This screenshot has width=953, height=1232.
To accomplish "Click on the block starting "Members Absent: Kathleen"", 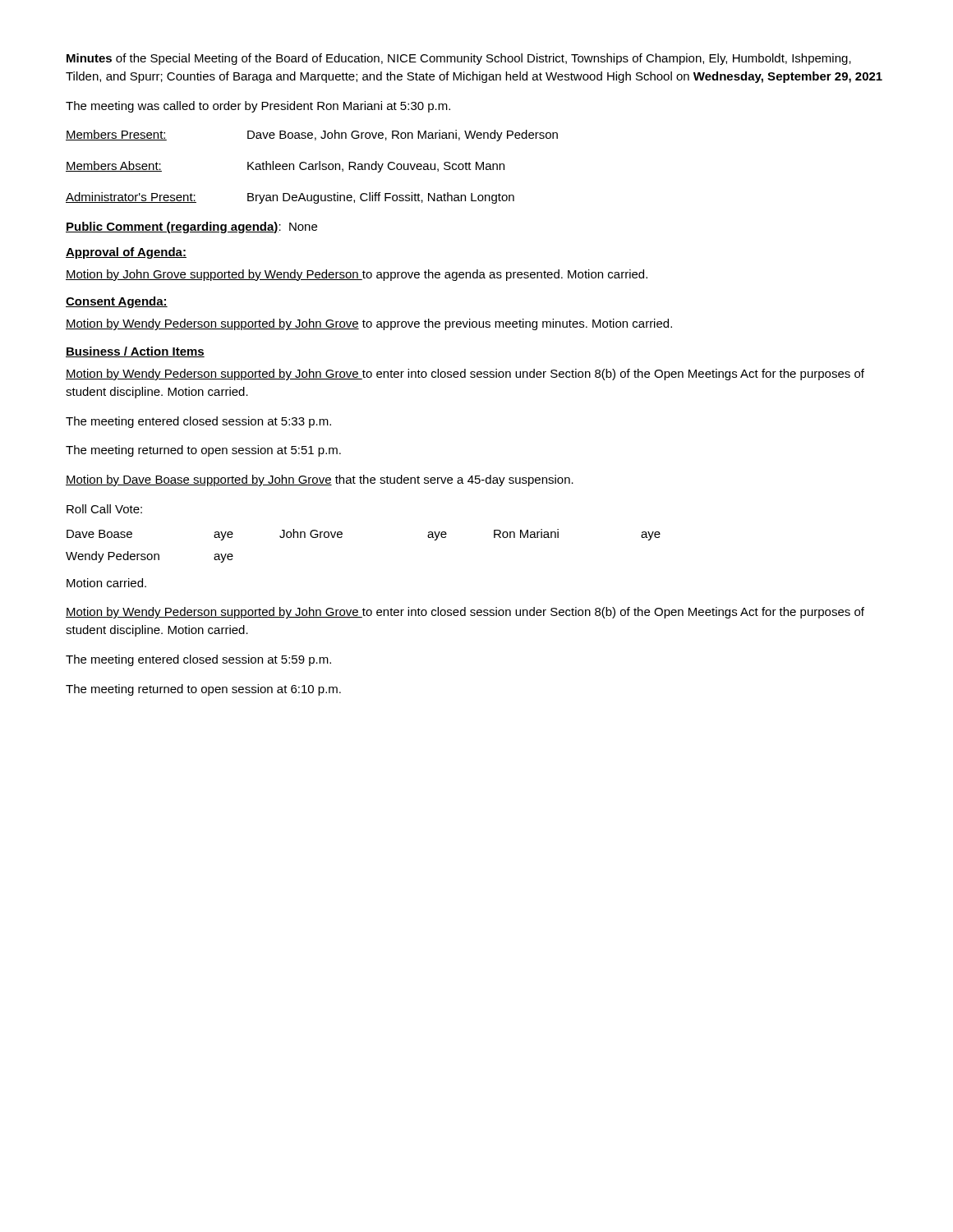I will [476, 166].
